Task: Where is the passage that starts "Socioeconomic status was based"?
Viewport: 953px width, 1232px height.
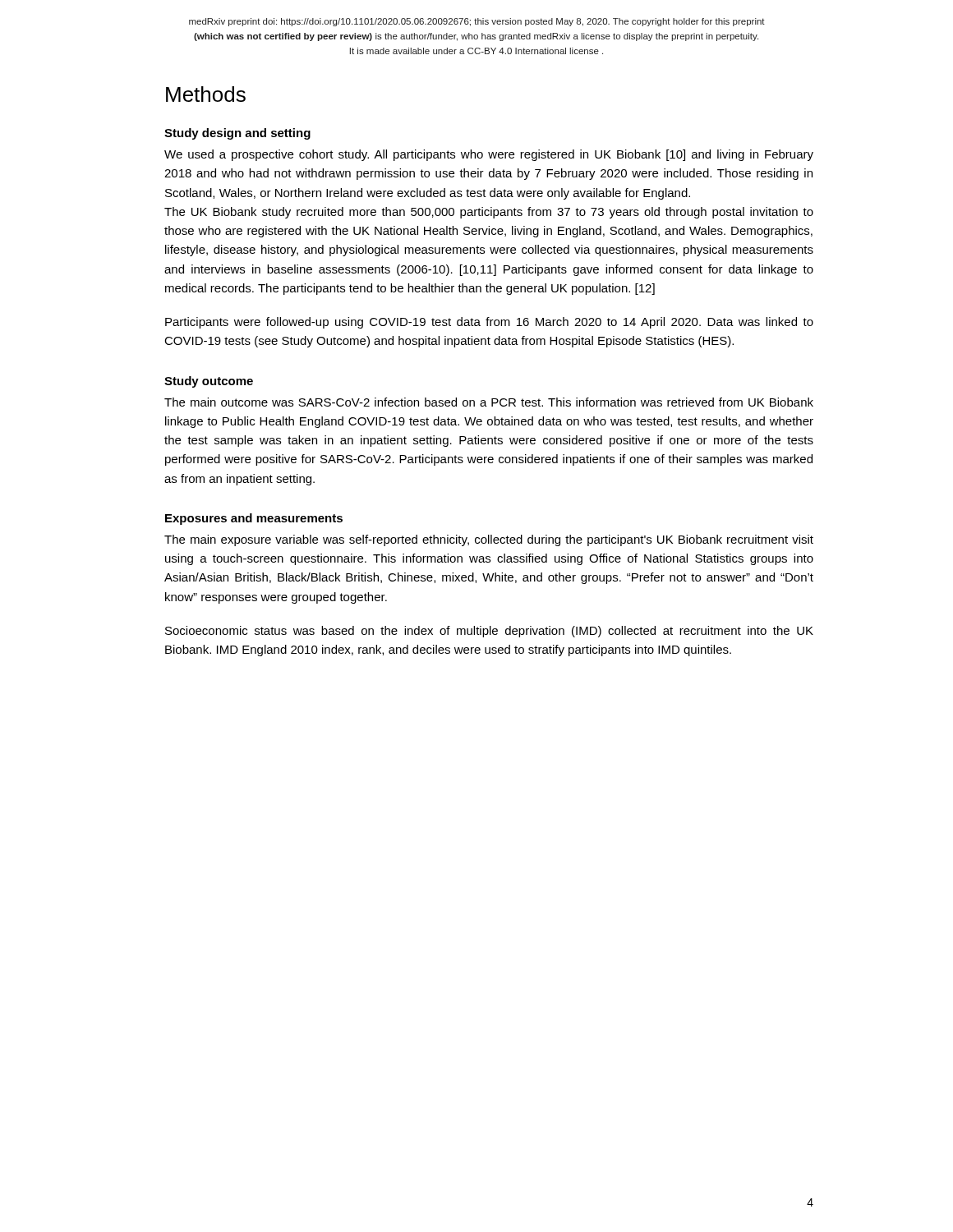Action: click(x=489, y=640)
